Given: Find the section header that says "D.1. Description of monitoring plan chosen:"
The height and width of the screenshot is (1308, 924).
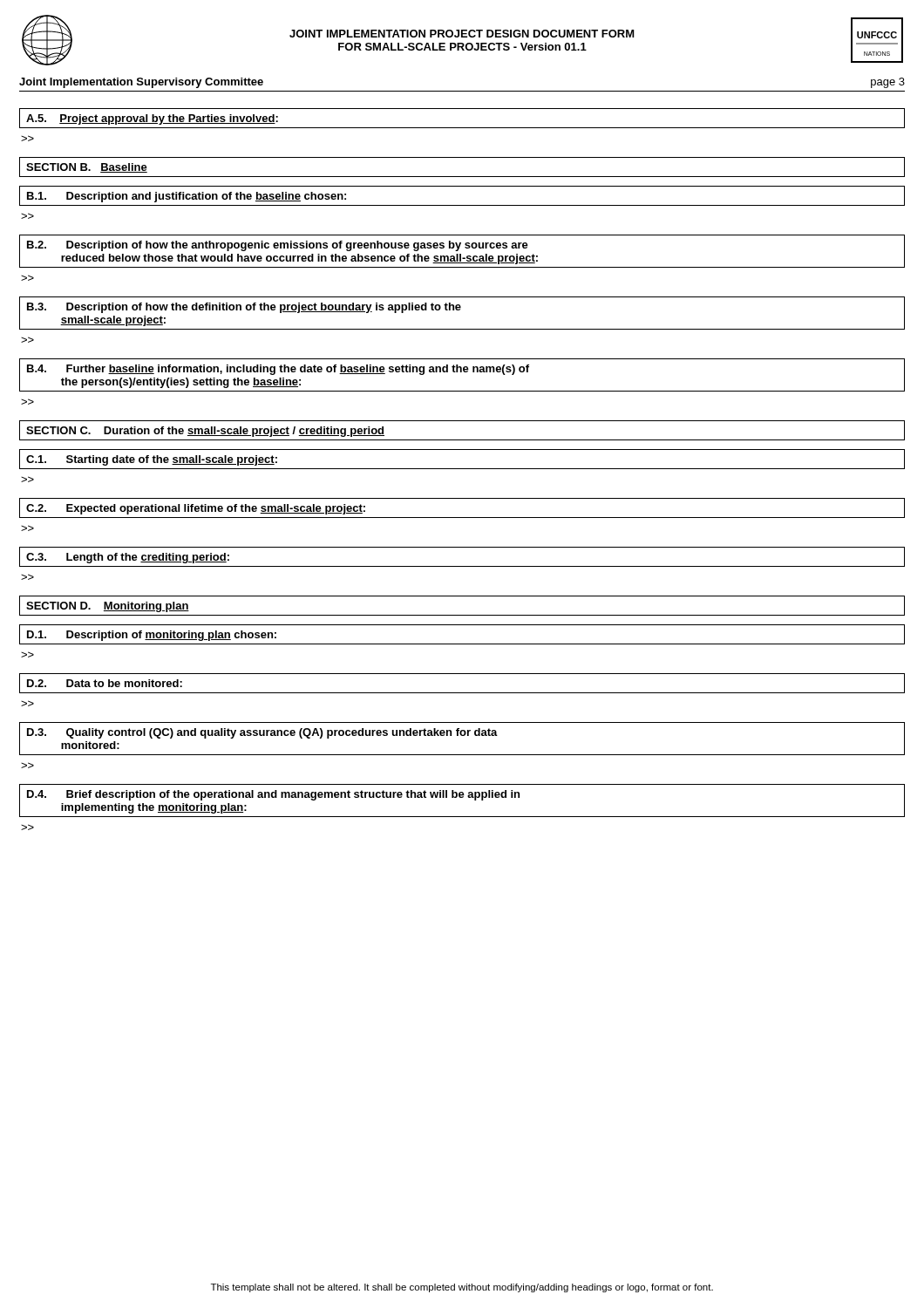Looking at the screenshot, I should [152, 634].
